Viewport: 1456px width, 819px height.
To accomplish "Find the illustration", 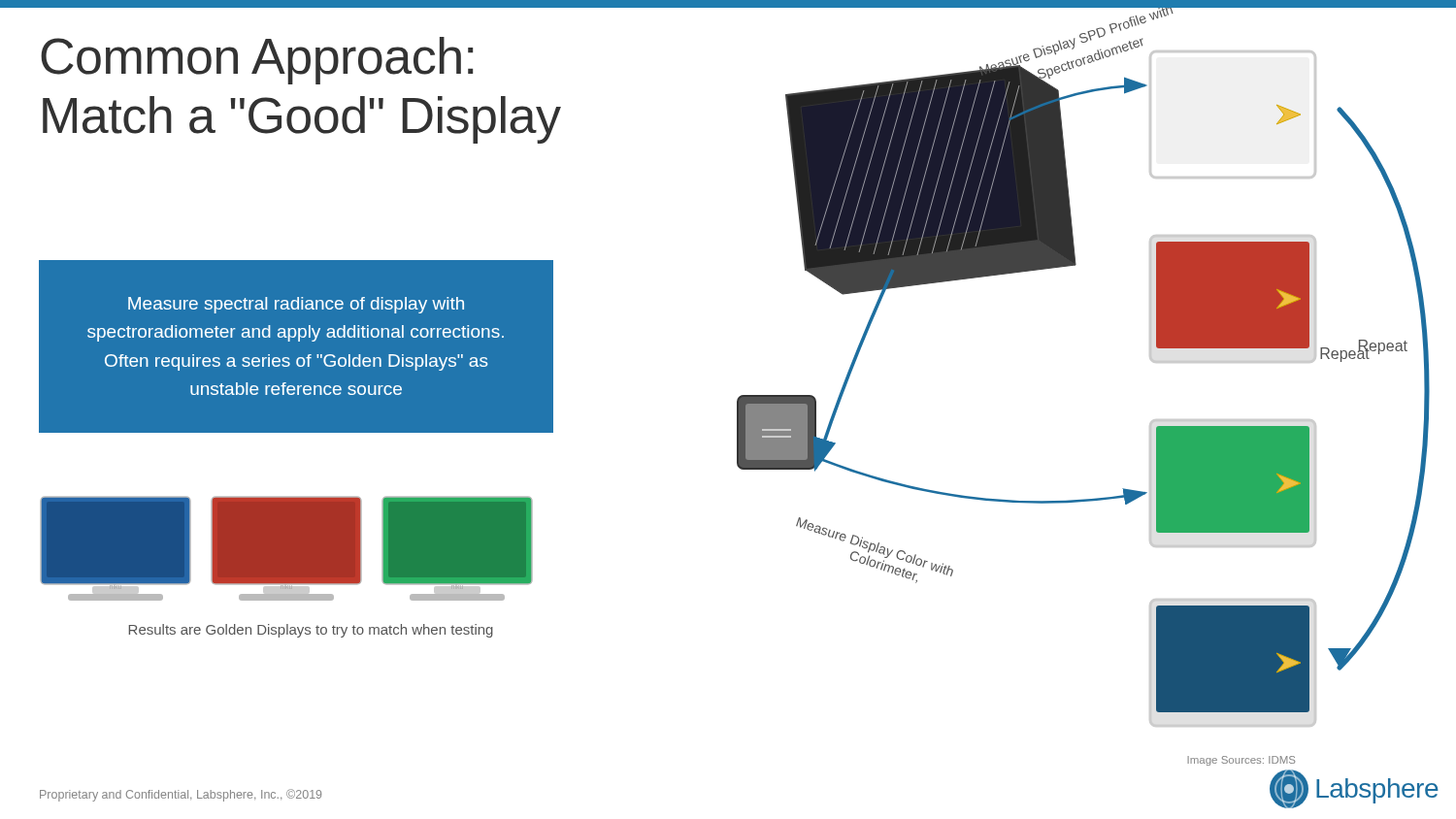I will pyautogui.click(x=286, y=549).
